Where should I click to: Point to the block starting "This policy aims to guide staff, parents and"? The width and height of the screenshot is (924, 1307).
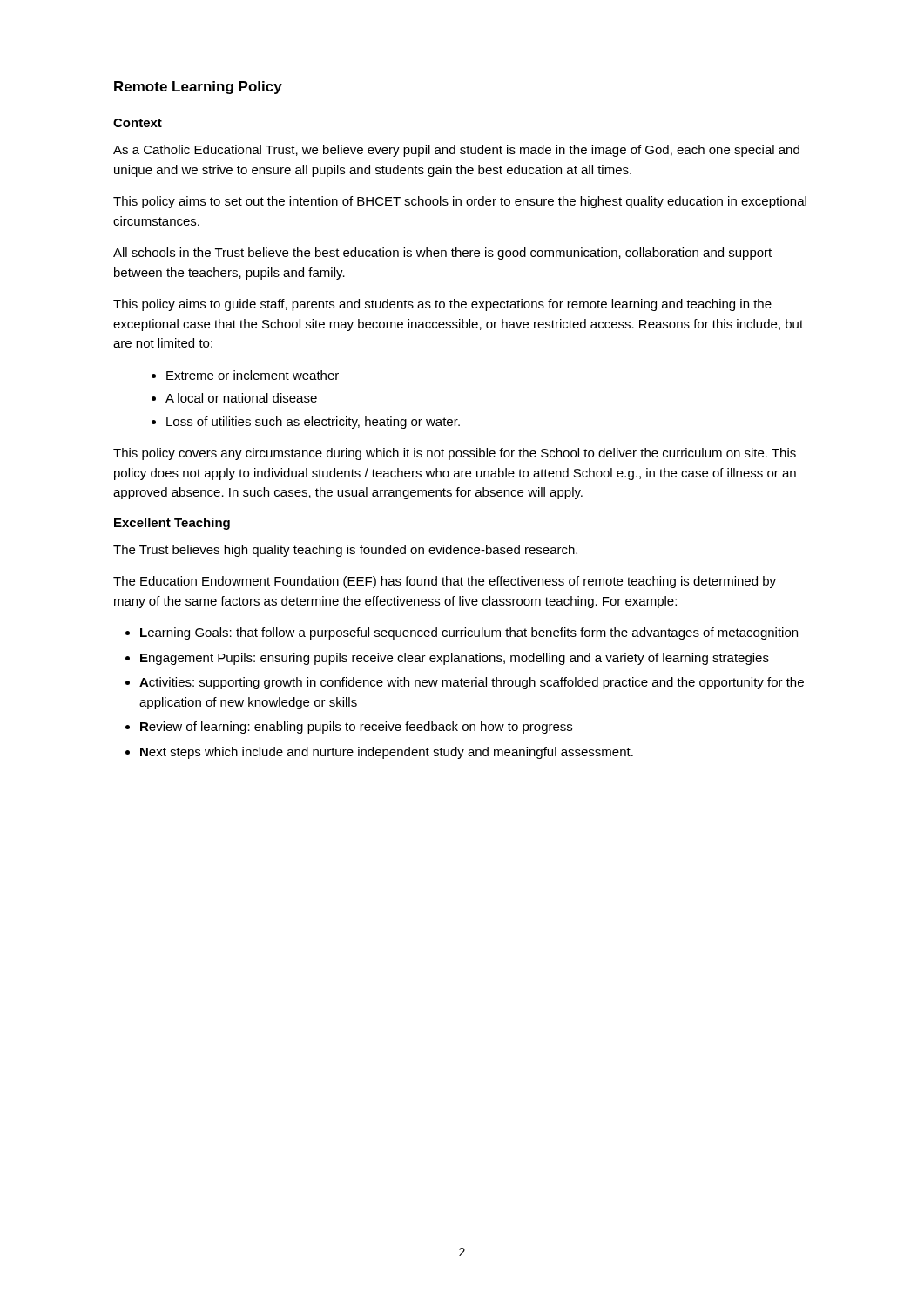coord(458,323)
